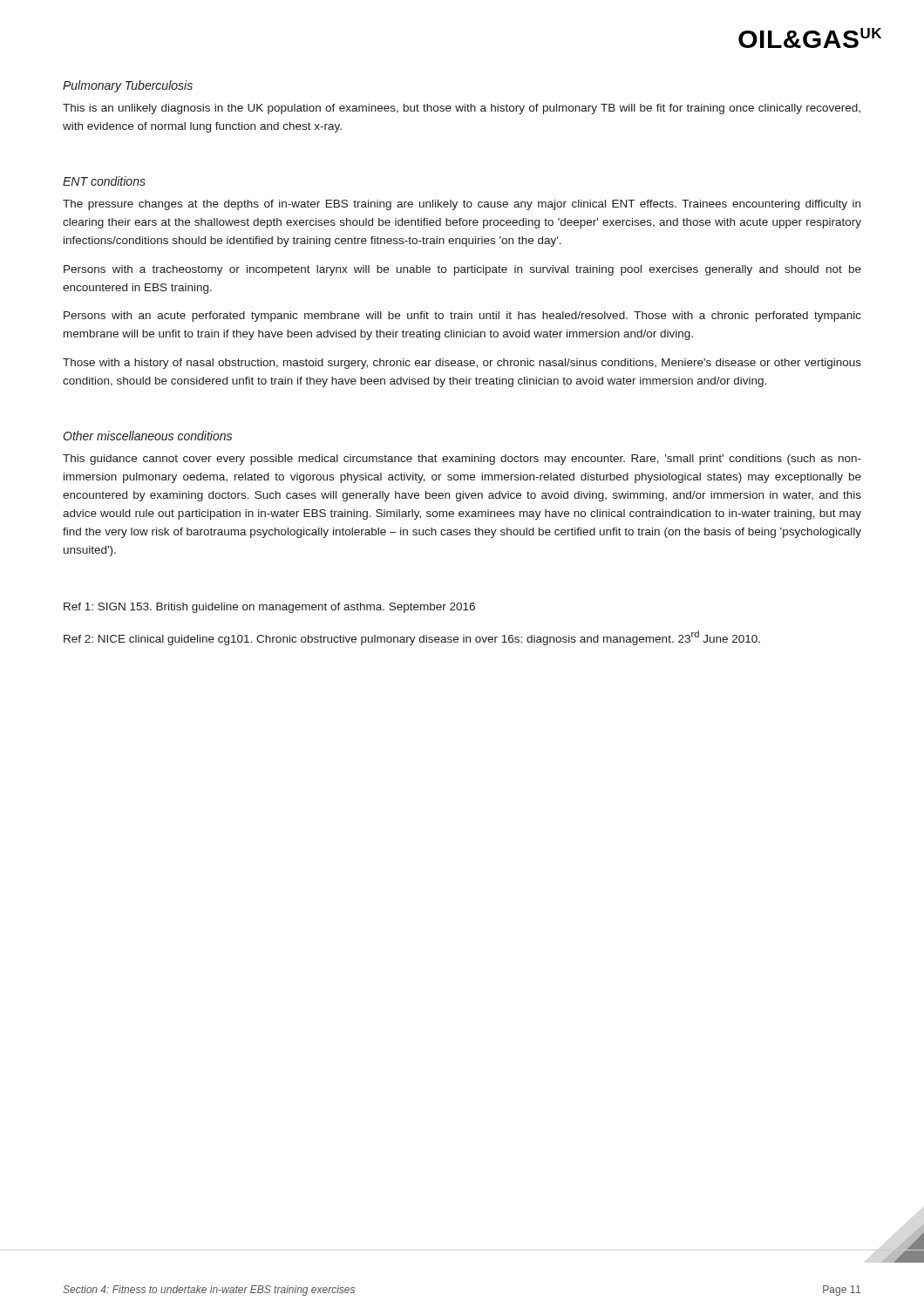Point to the text starting "Ref 1: SIGN"
Screen dimensions: 1308x924
269,606
